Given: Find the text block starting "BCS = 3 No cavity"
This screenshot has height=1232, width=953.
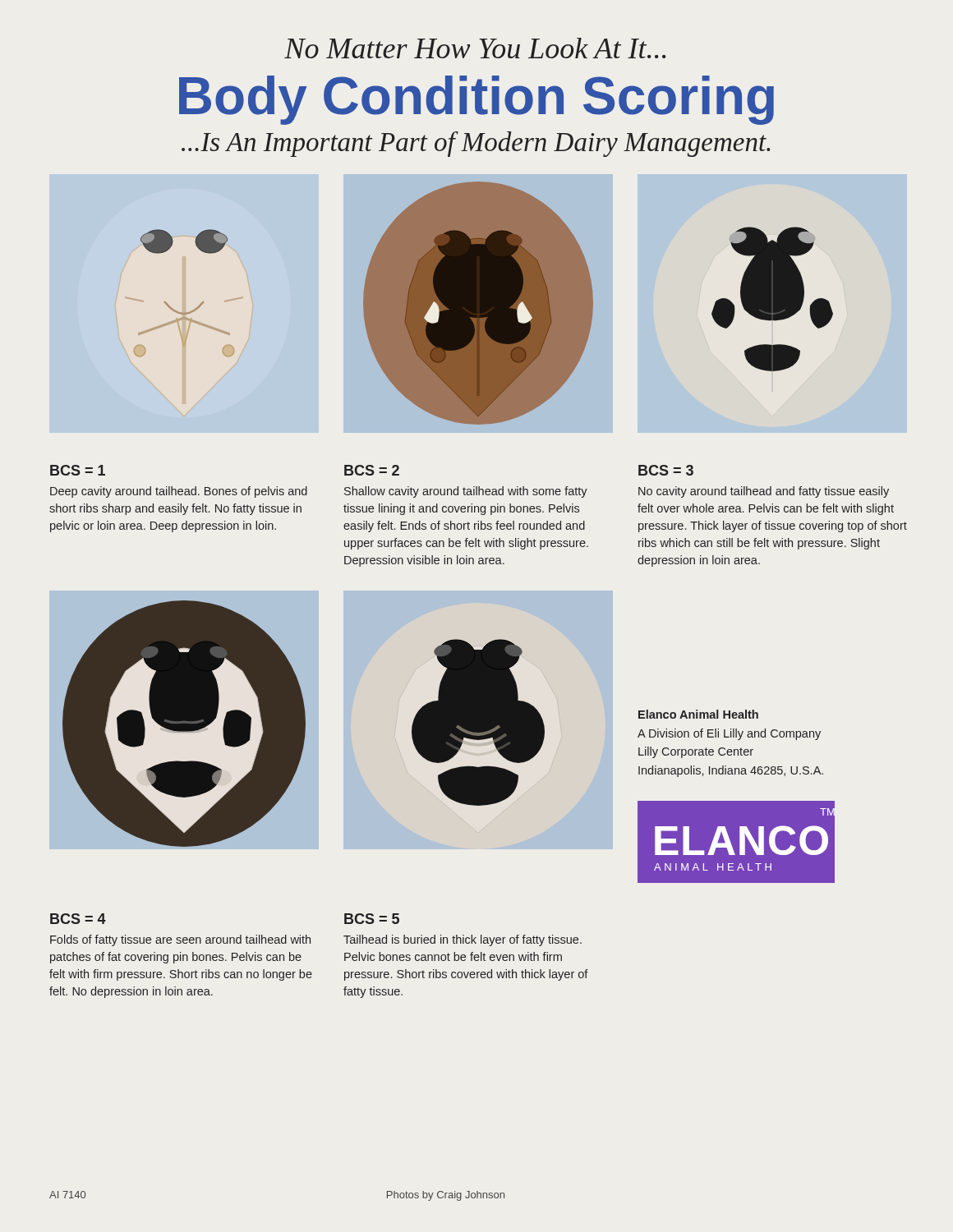Looking at the screenshot, I should tap(772, 516).
